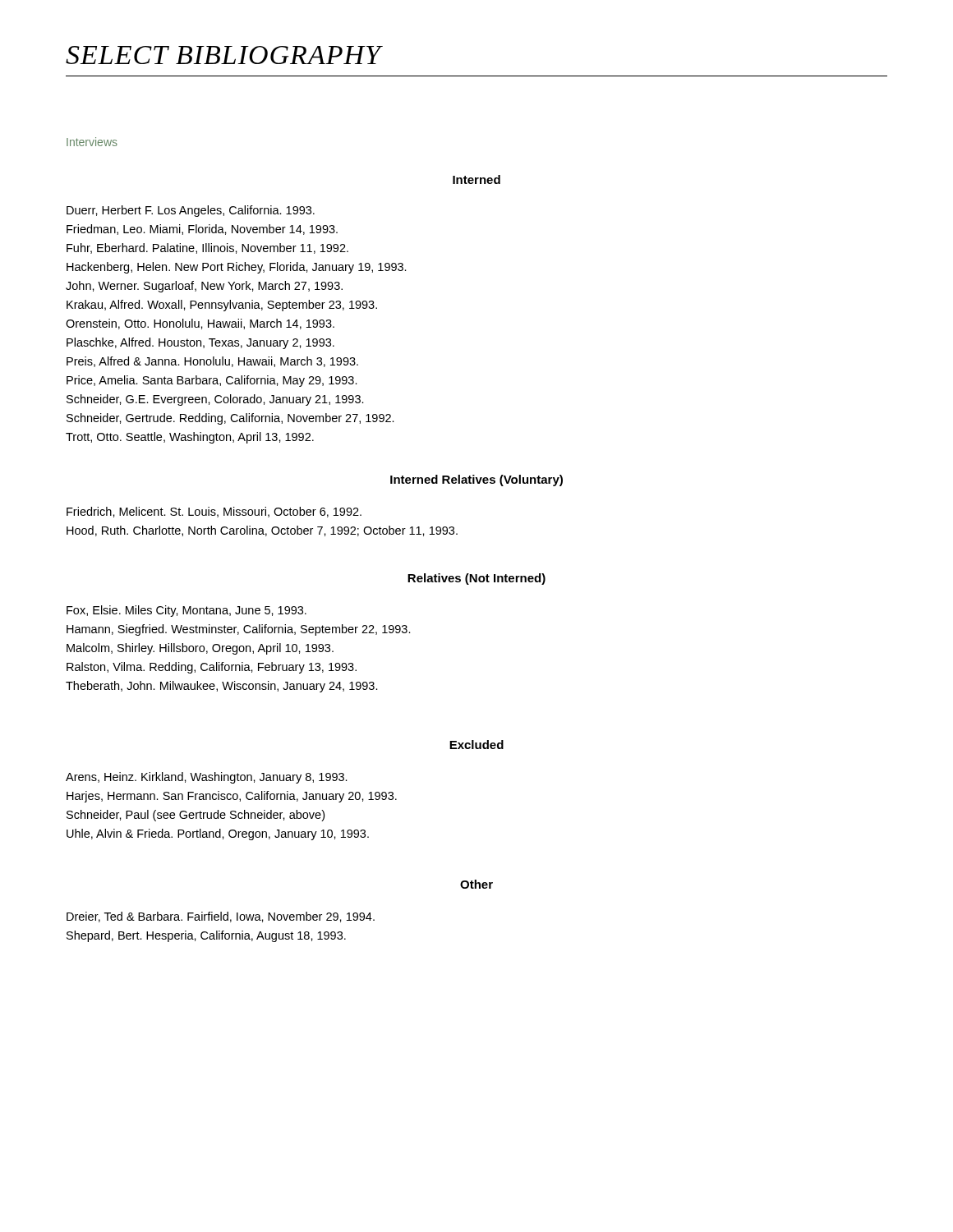Point to the region starting "Hood, Ruth. Charlotte, North Carolina, October 7, 1992;"
The height and width of the screenshot is (1232, 953).
click(x=262, y=531)
